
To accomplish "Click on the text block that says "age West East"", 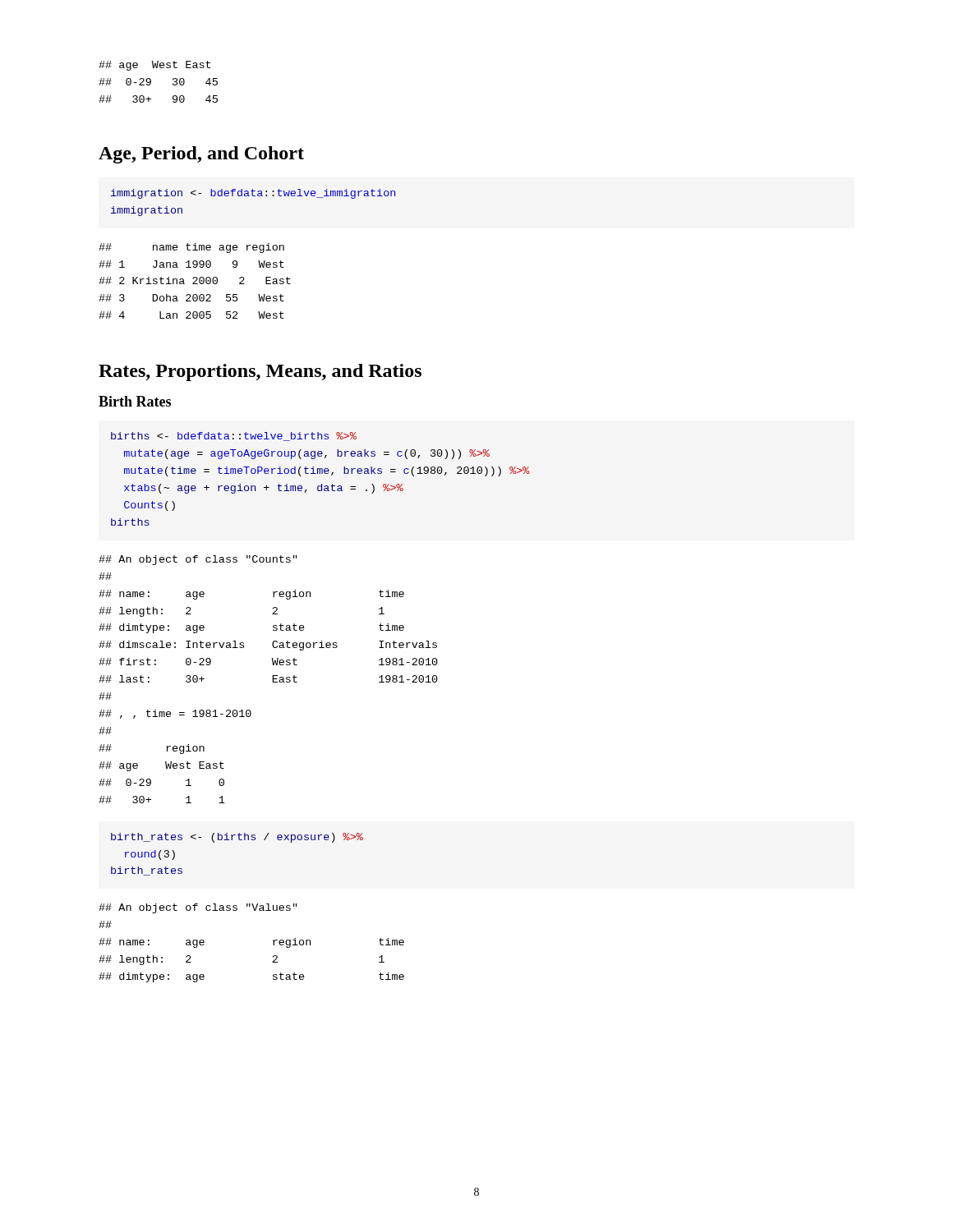I will tap(154, 66).
